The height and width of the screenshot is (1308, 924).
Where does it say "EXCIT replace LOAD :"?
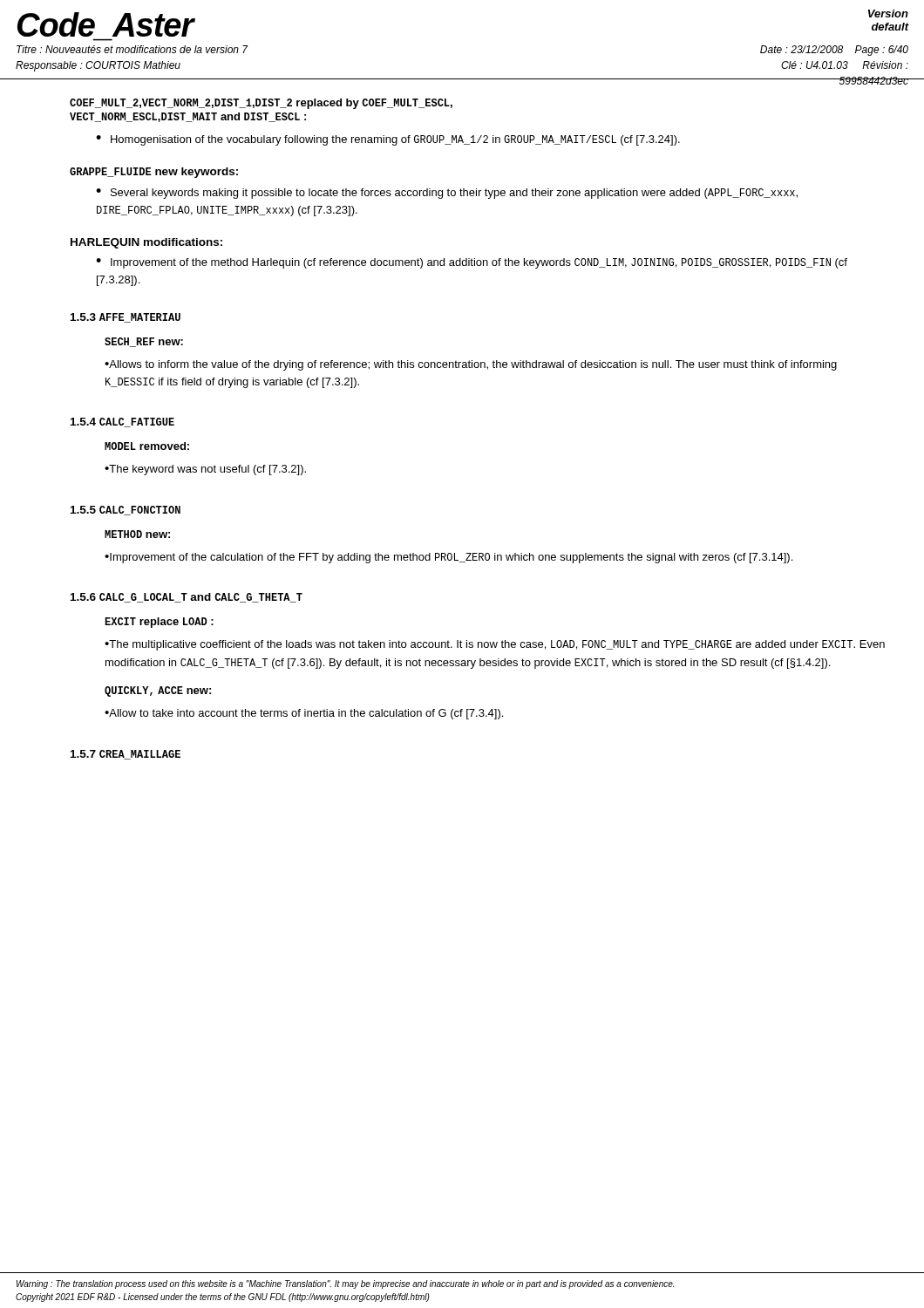point(159,622)
